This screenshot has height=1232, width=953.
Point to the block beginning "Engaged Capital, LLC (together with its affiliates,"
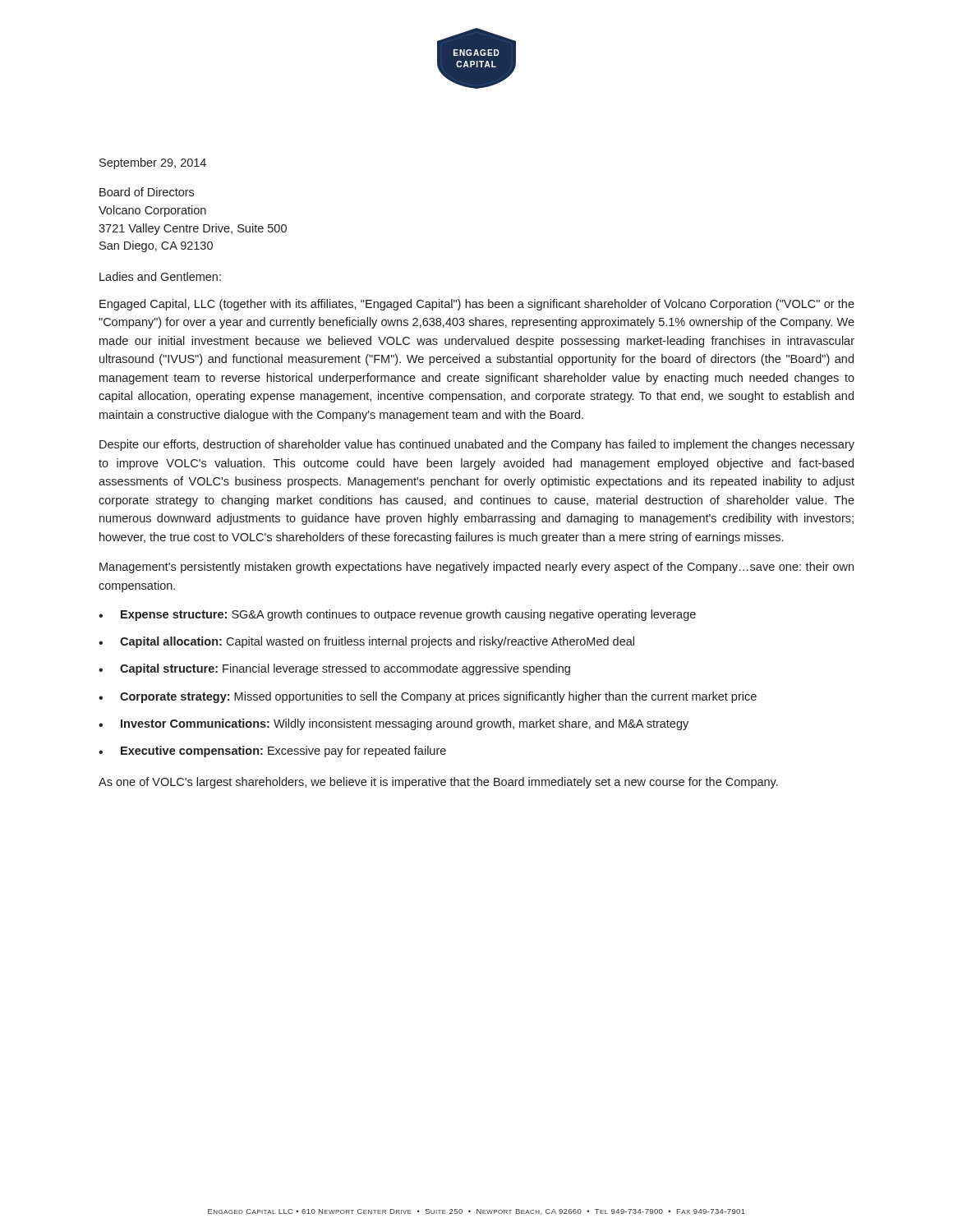click(x=476, y=359)
